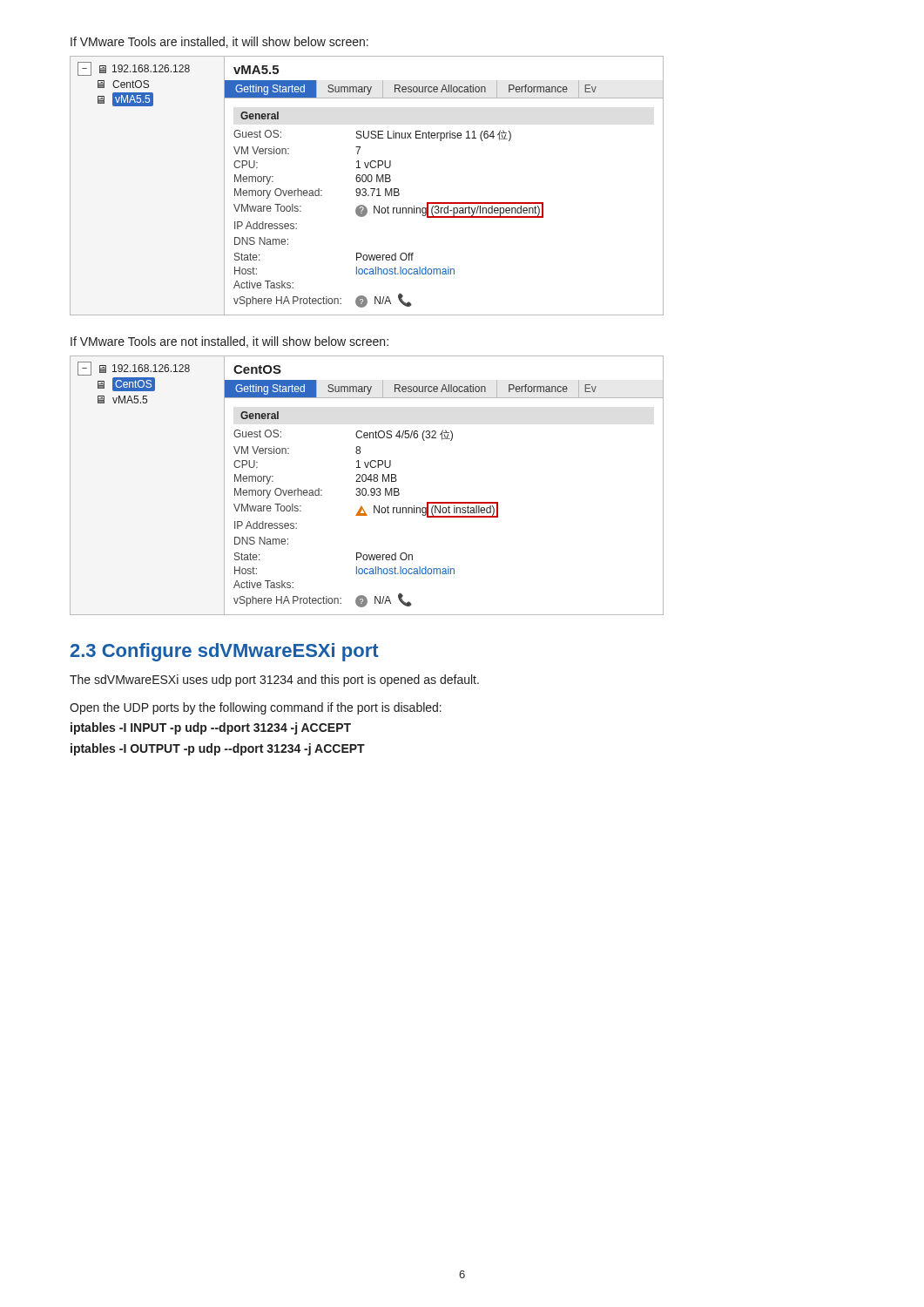Screen dimensions: 1307x924
Task: Find "2.3 Configure sdVMwareESXi port" on this page
Action: (224, 650)
